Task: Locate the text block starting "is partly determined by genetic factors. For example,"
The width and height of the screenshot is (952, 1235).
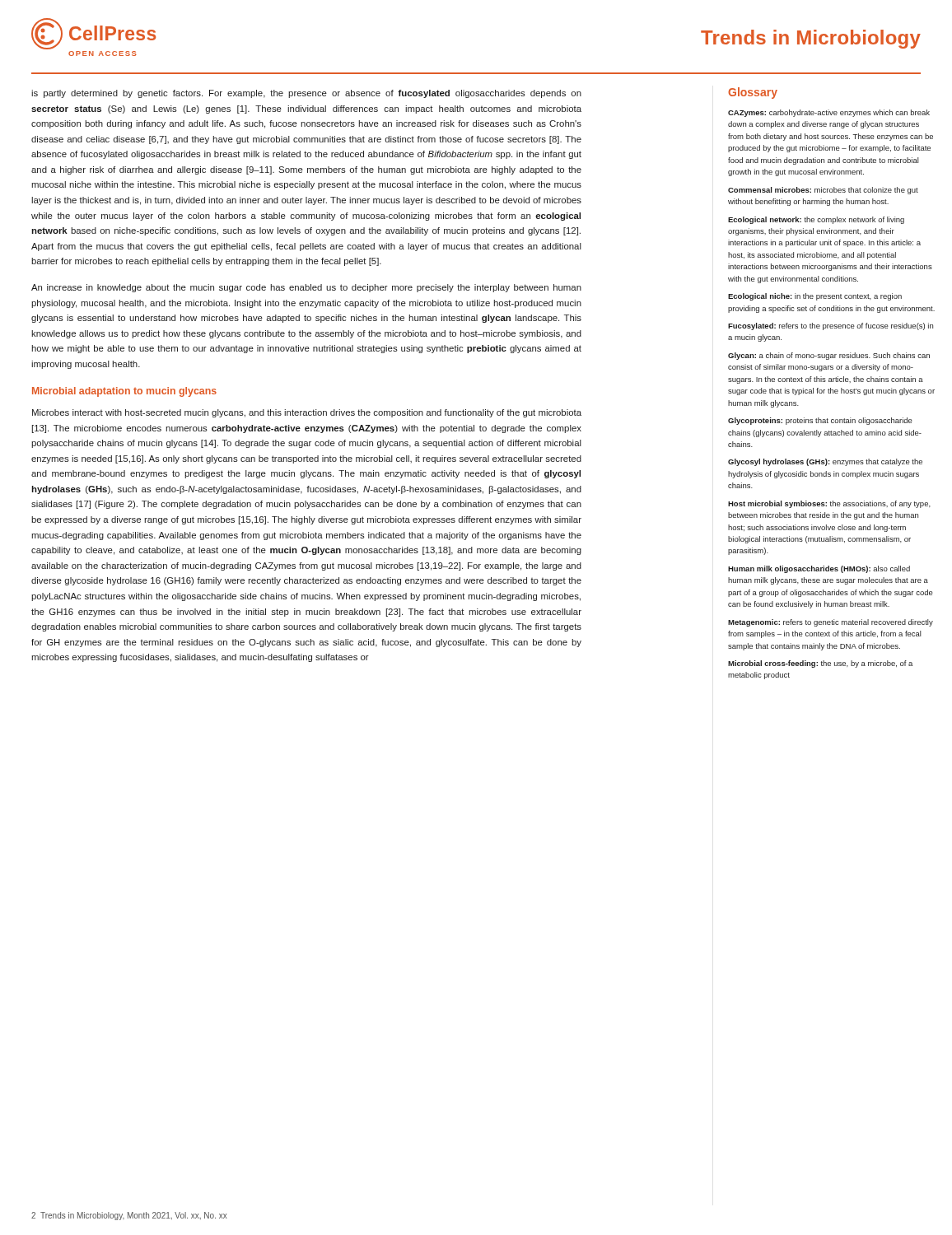Action: coord(306,229)
